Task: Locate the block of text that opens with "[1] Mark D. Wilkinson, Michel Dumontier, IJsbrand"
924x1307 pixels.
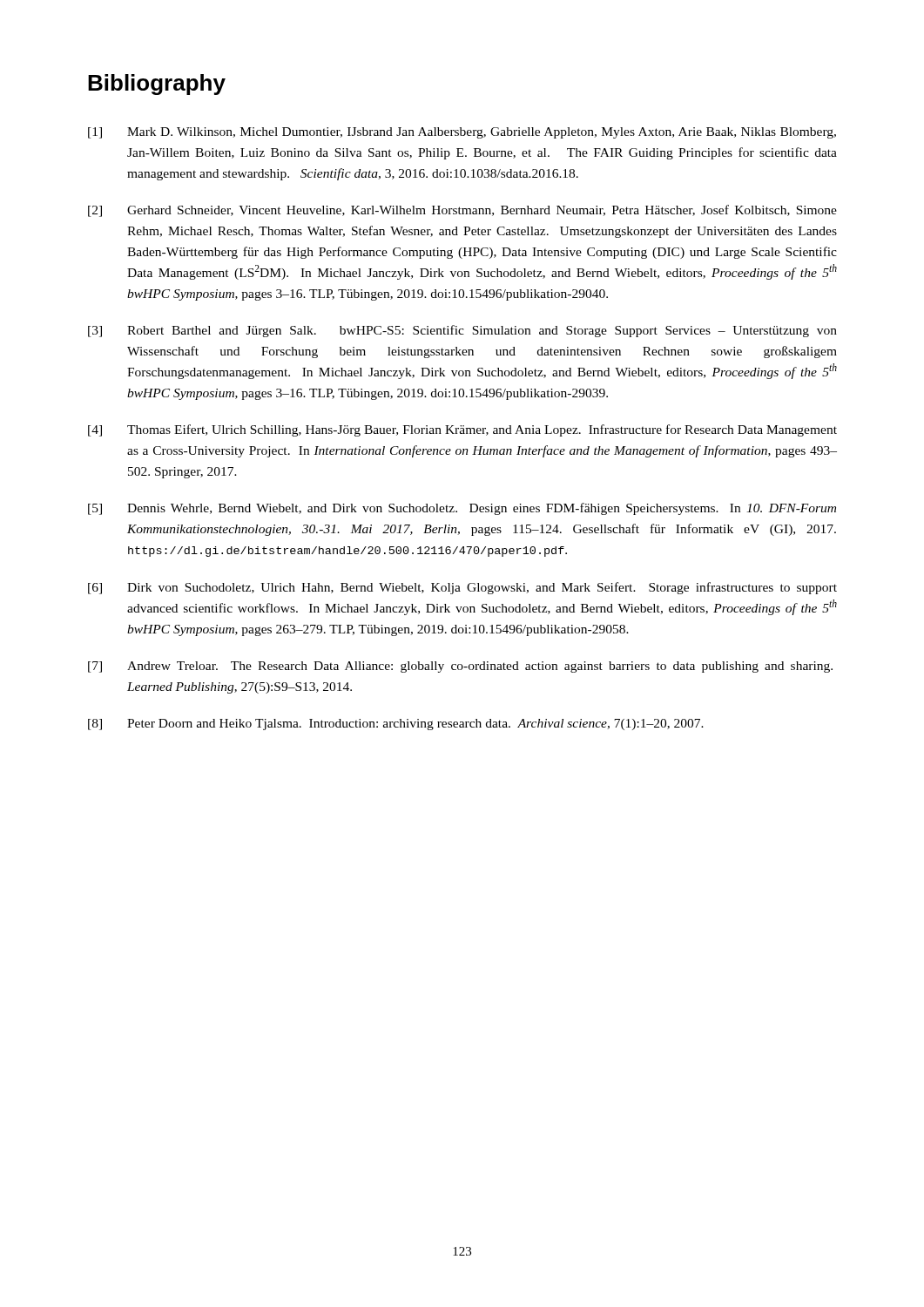Action: 462,153
